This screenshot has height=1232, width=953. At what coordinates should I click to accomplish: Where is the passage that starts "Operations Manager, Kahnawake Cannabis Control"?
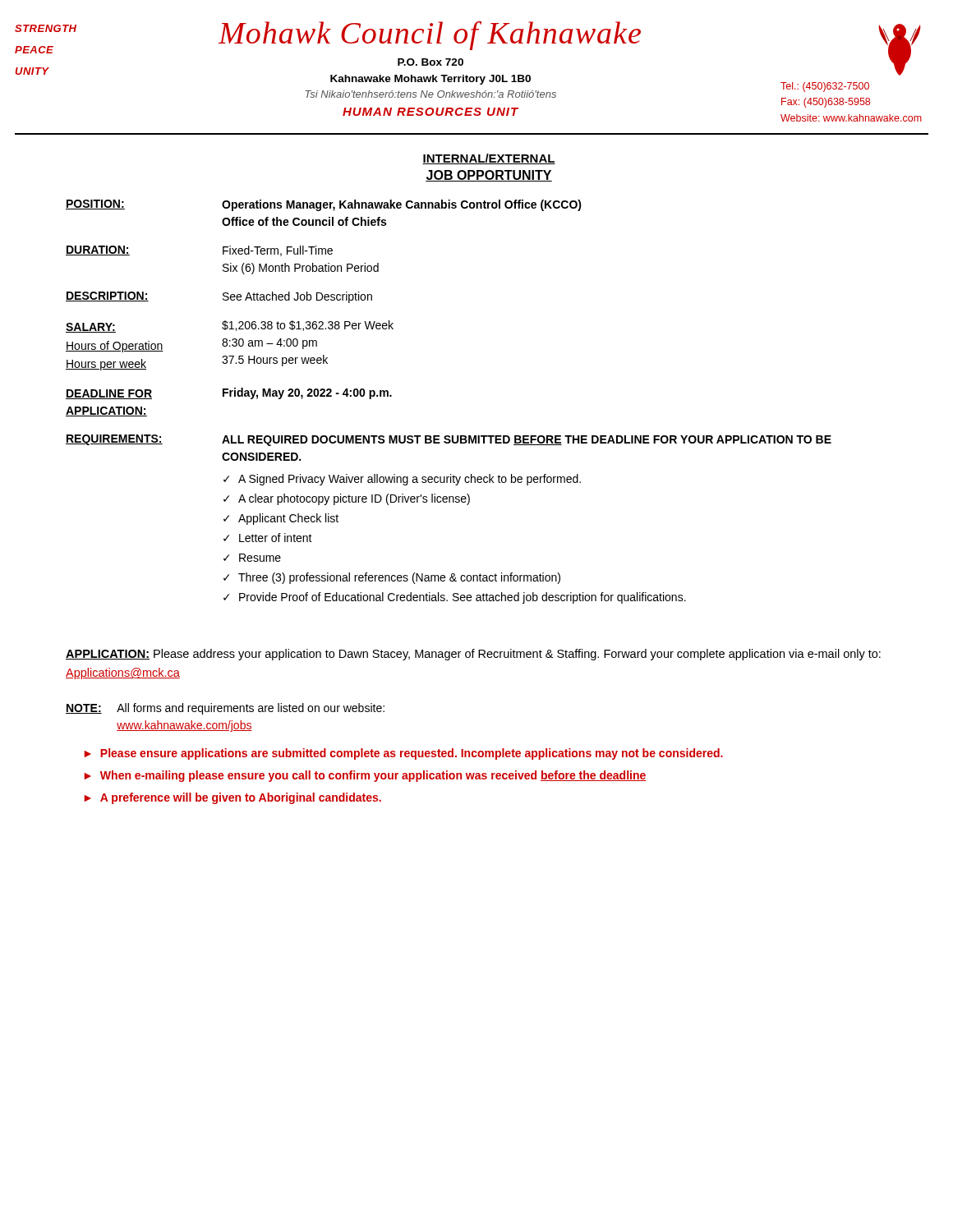tap(402, 213)
